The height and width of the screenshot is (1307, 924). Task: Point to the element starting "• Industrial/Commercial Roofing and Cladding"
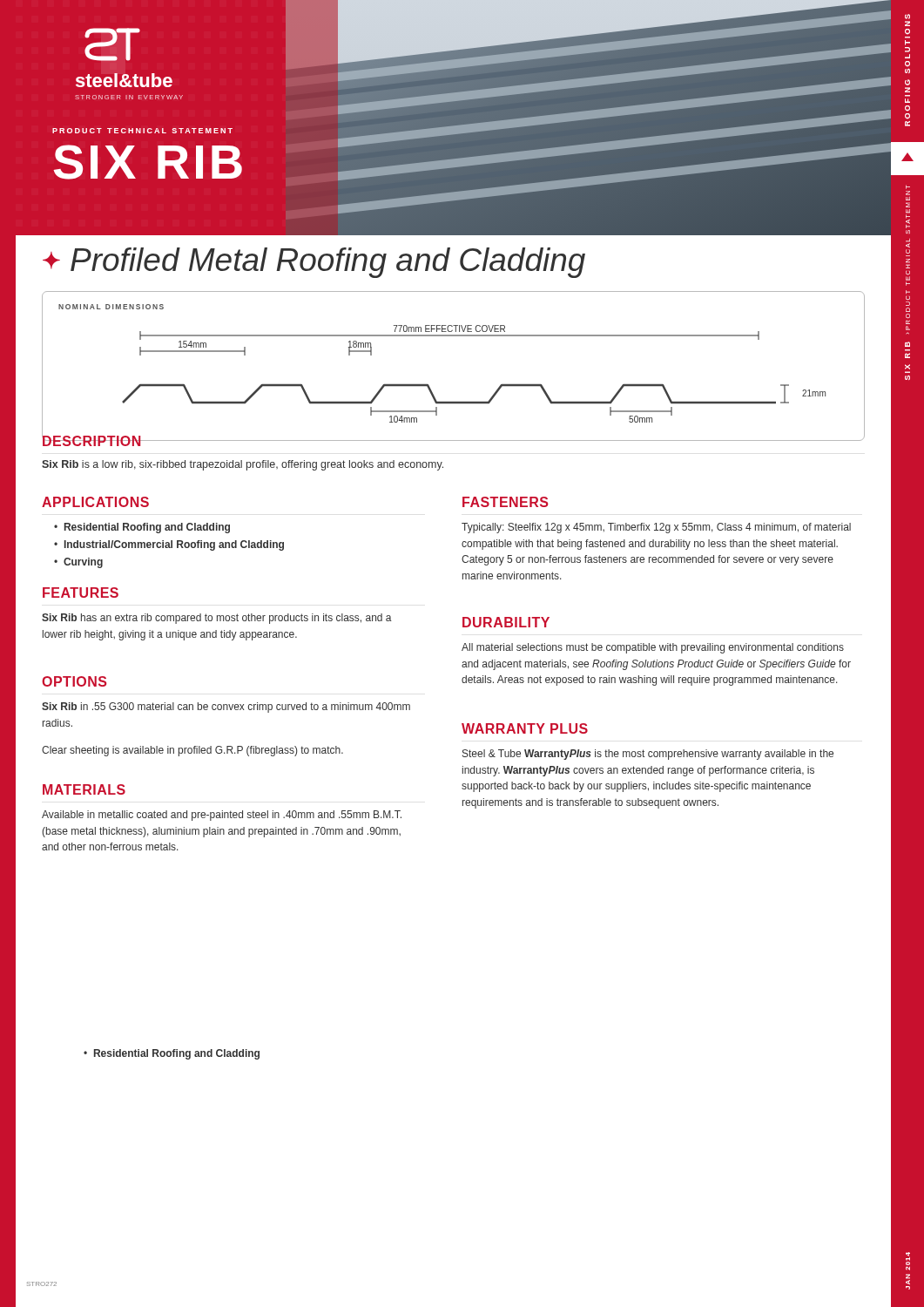tap(169, 545)
